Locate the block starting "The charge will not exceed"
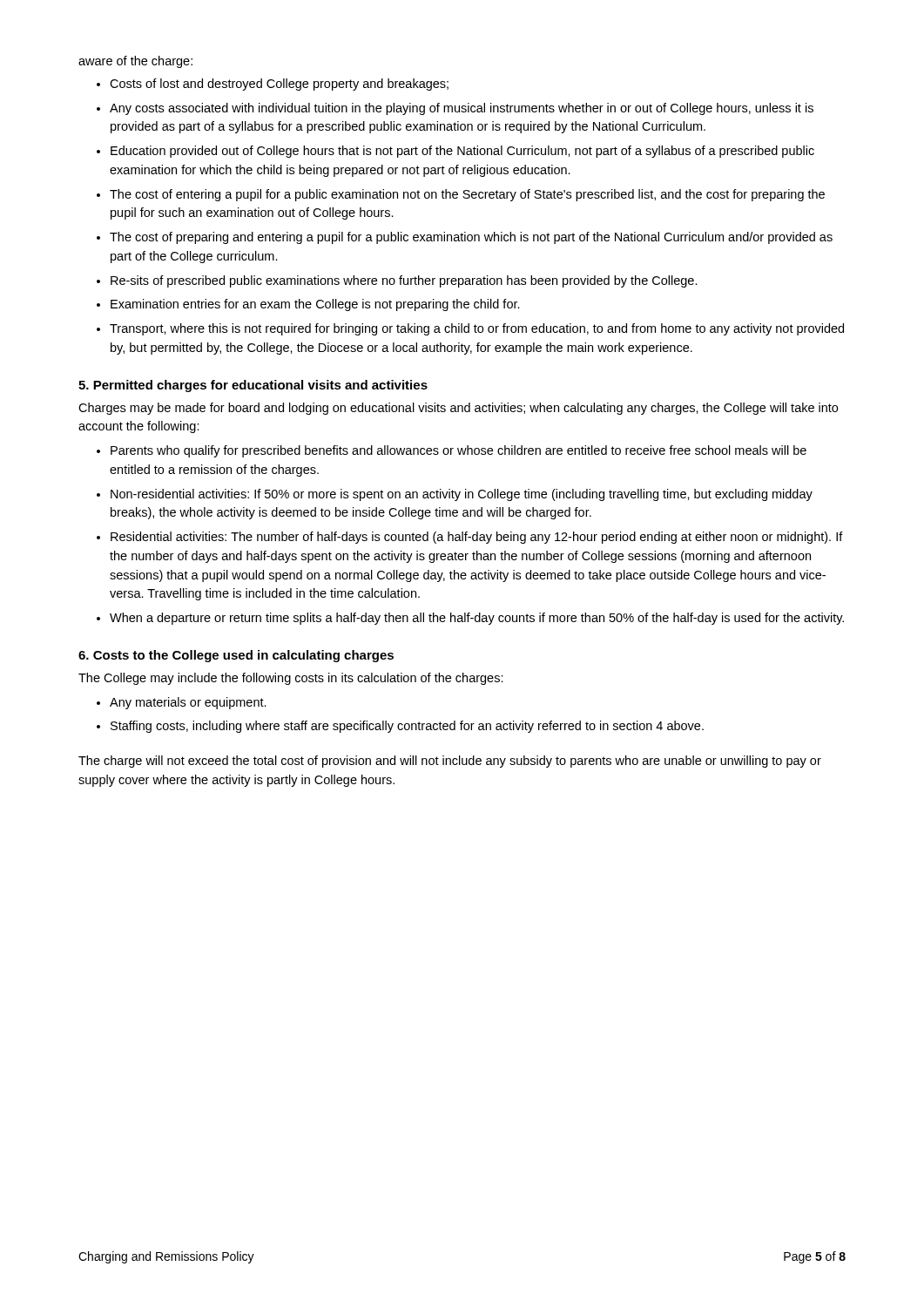 click(x=450, y=770)
